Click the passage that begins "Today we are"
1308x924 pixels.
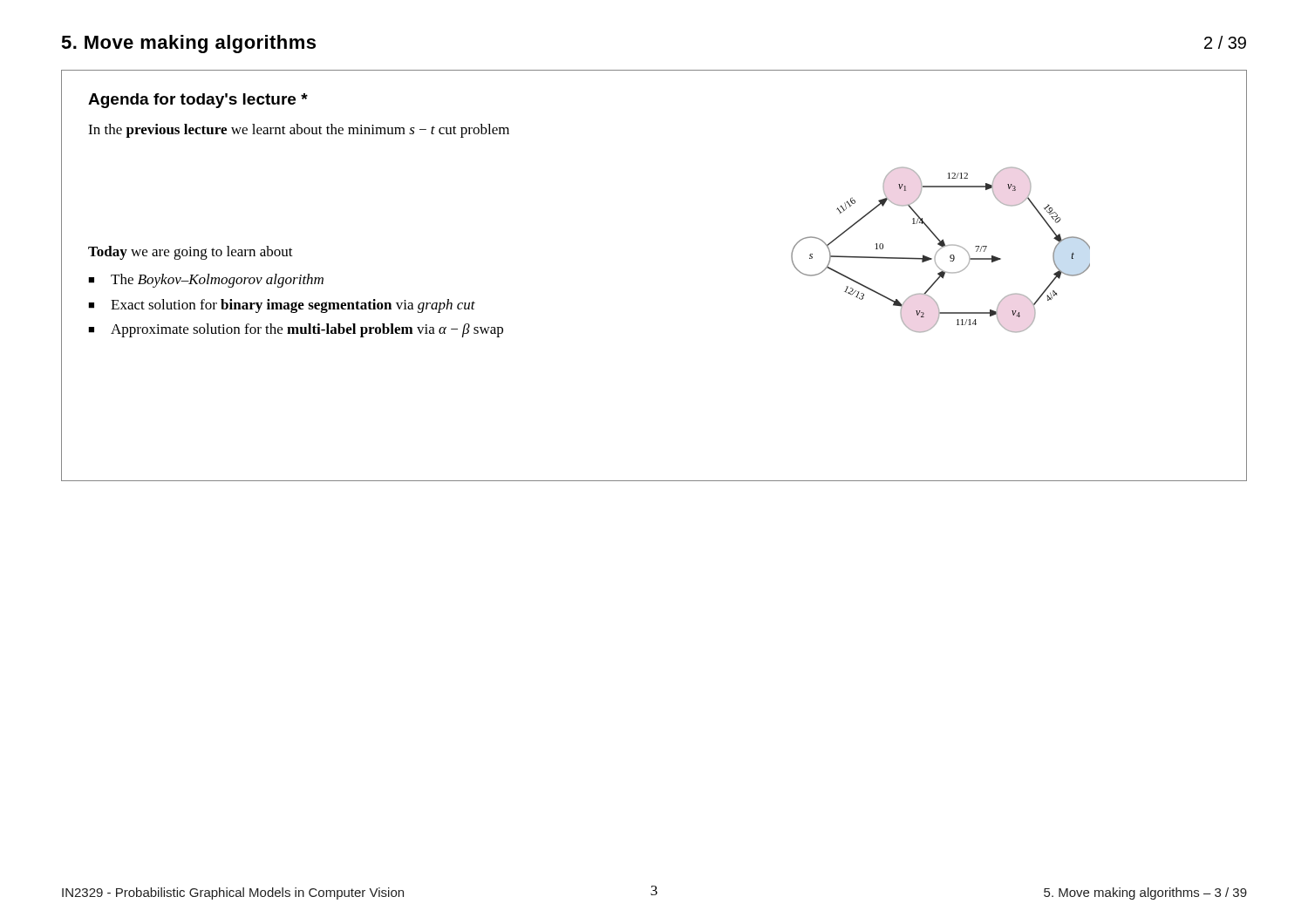(x=190, y=251)
